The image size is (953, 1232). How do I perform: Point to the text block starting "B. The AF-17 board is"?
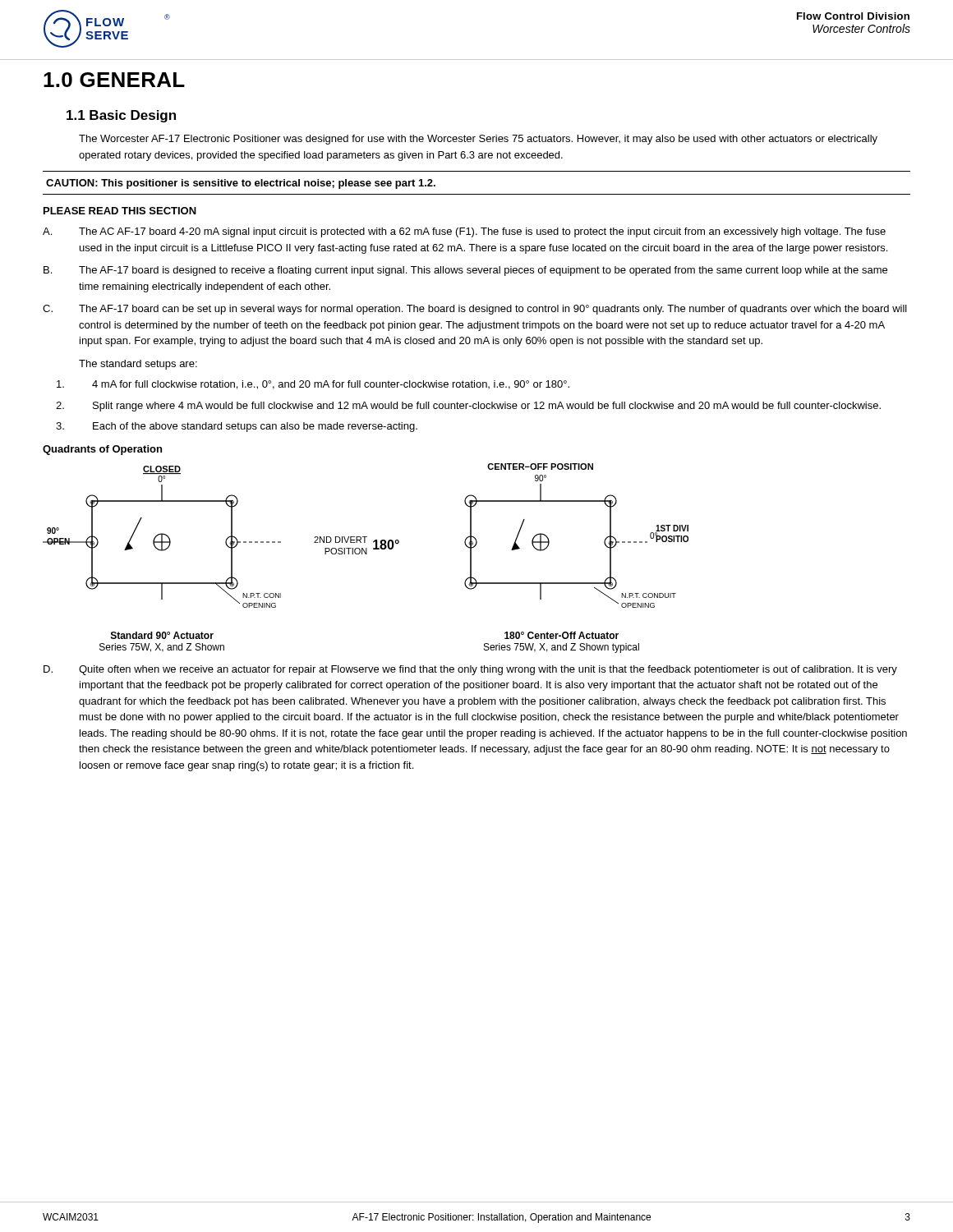(465, 277)
